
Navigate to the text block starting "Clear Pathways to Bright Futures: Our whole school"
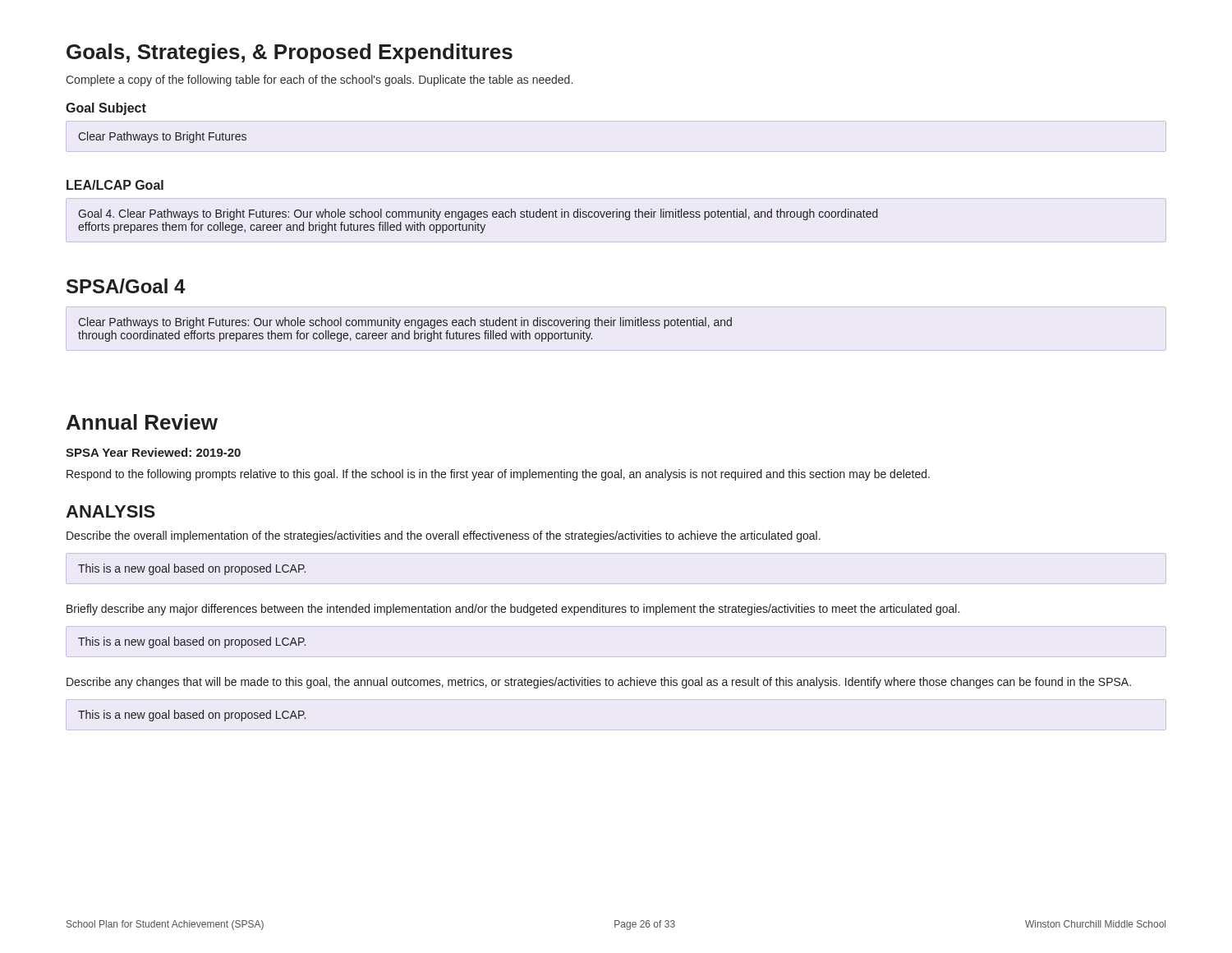click(405, 329)
